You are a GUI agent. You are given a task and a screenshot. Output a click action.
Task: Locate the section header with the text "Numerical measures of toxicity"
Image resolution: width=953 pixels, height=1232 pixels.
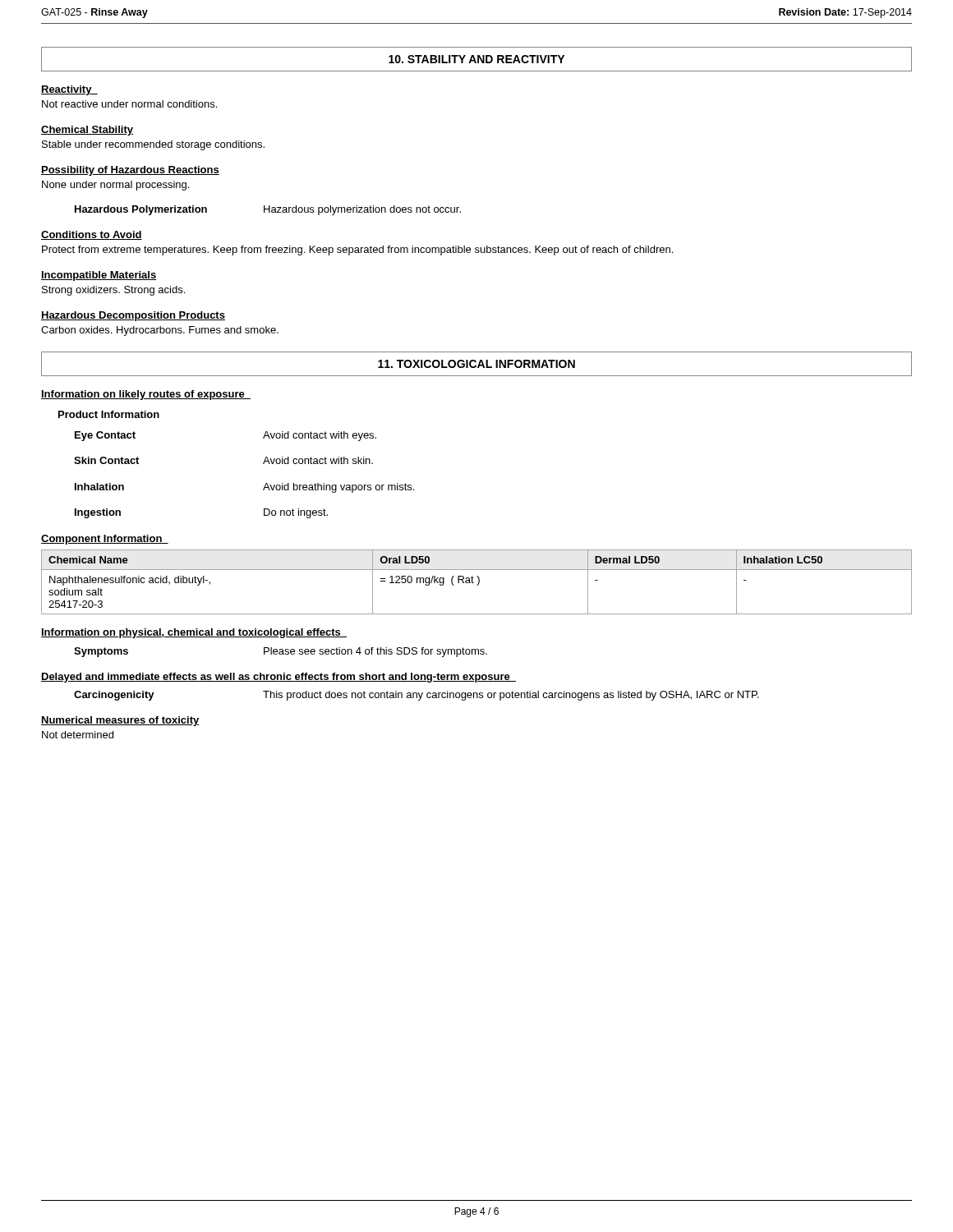(120, 720)
